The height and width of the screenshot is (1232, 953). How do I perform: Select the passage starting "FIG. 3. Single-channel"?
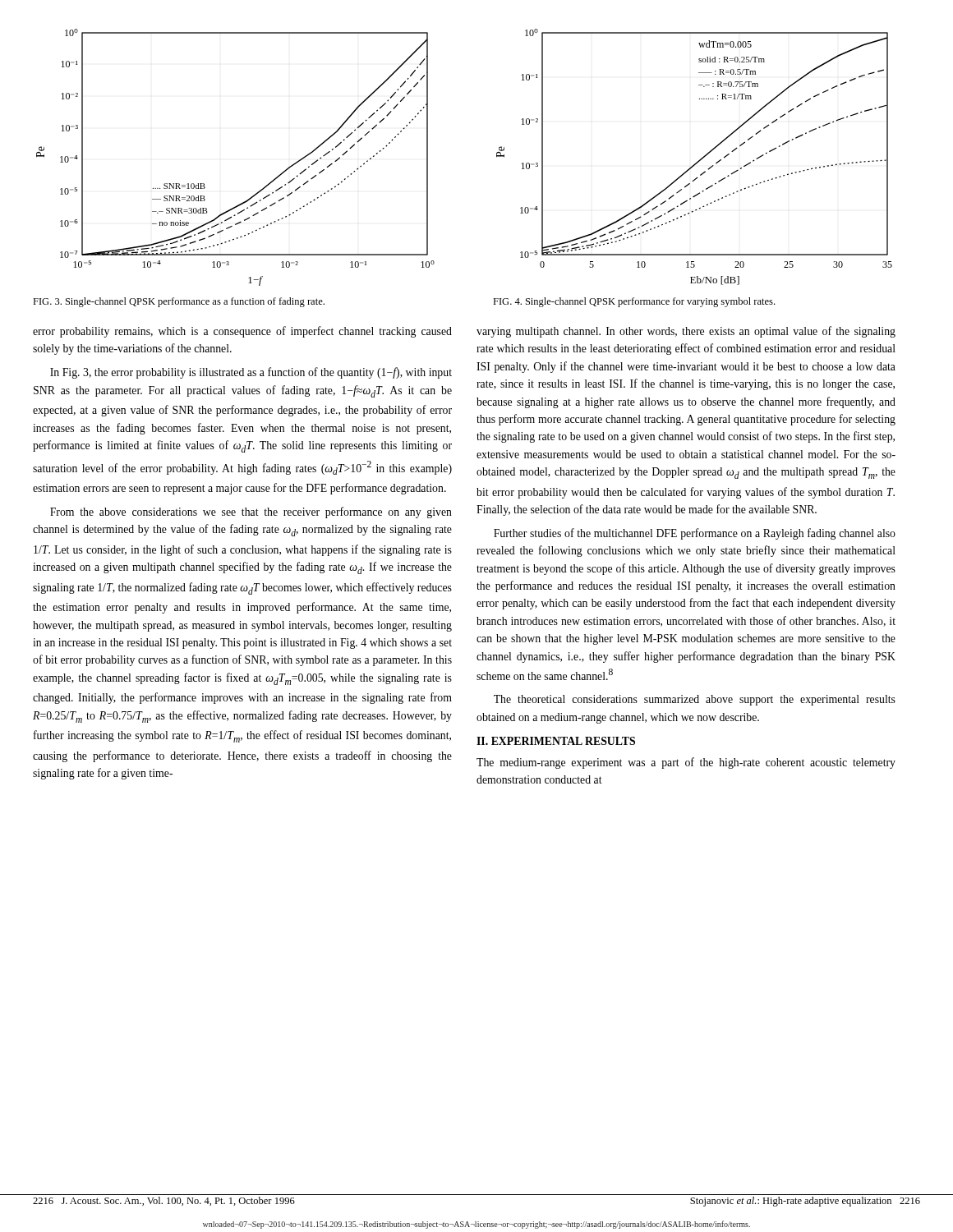coord(179,301)
